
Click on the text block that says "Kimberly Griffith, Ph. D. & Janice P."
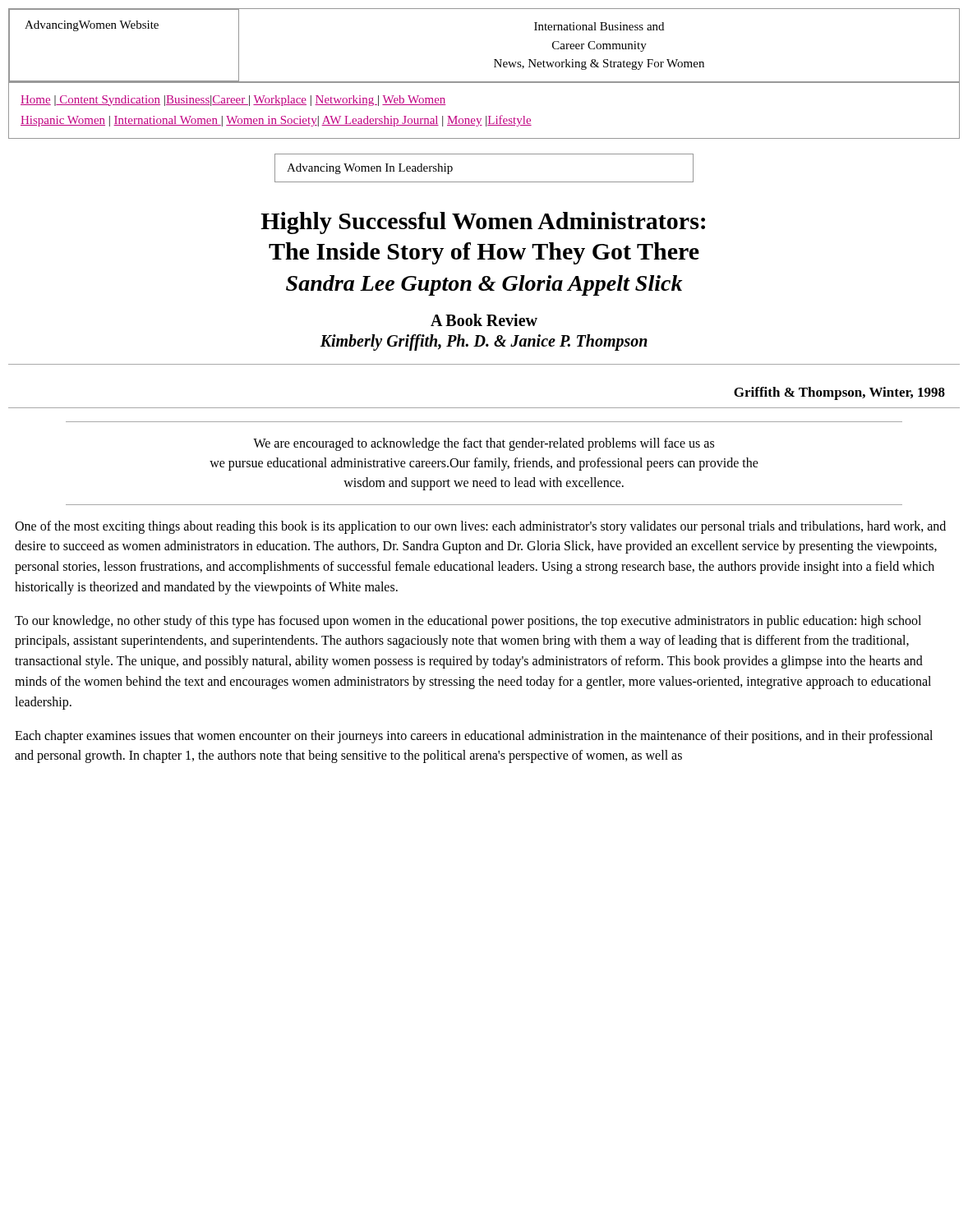click(484, 340)
